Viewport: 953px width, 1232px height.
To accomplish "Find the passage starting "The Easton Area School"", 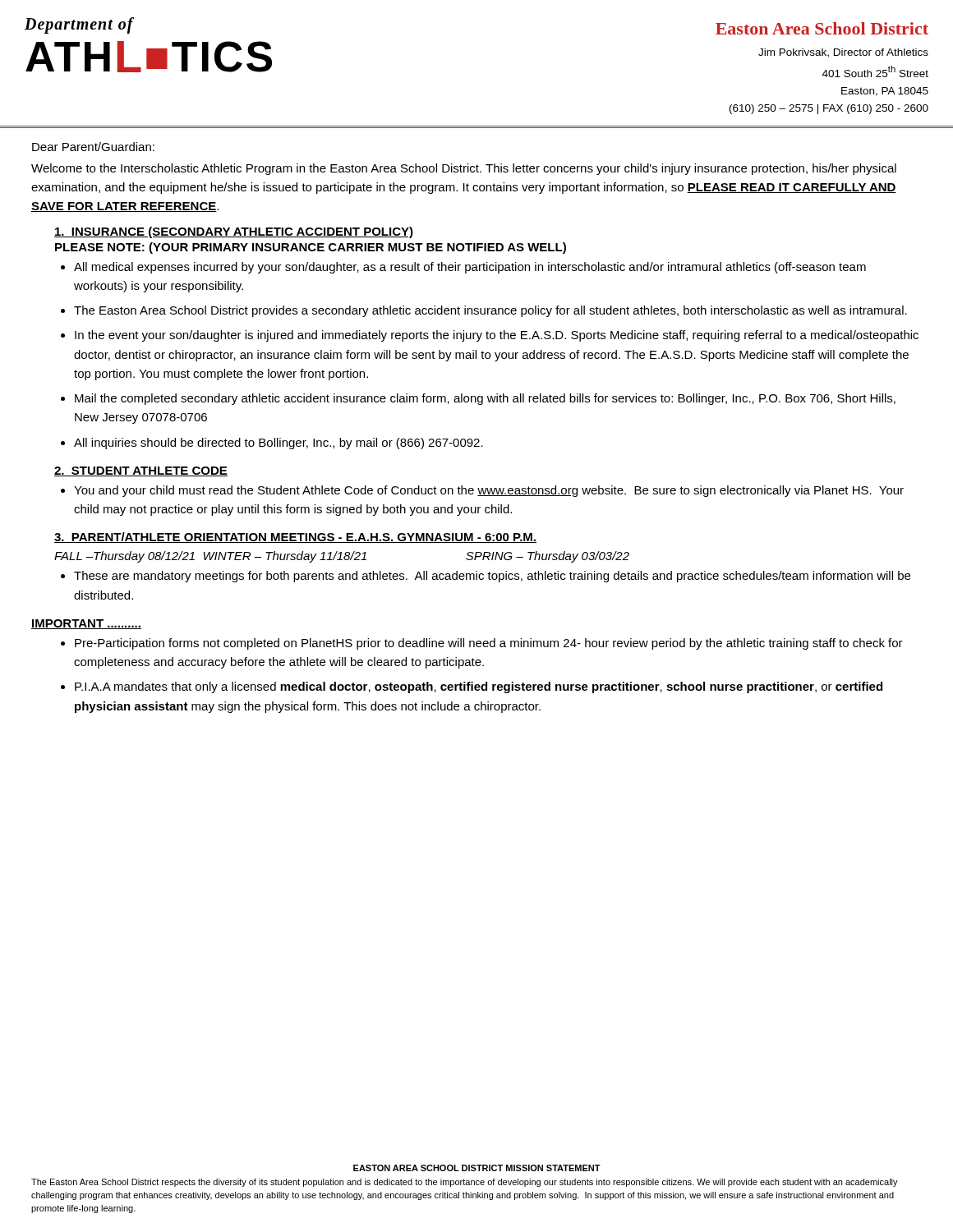I will pos(491,310).
